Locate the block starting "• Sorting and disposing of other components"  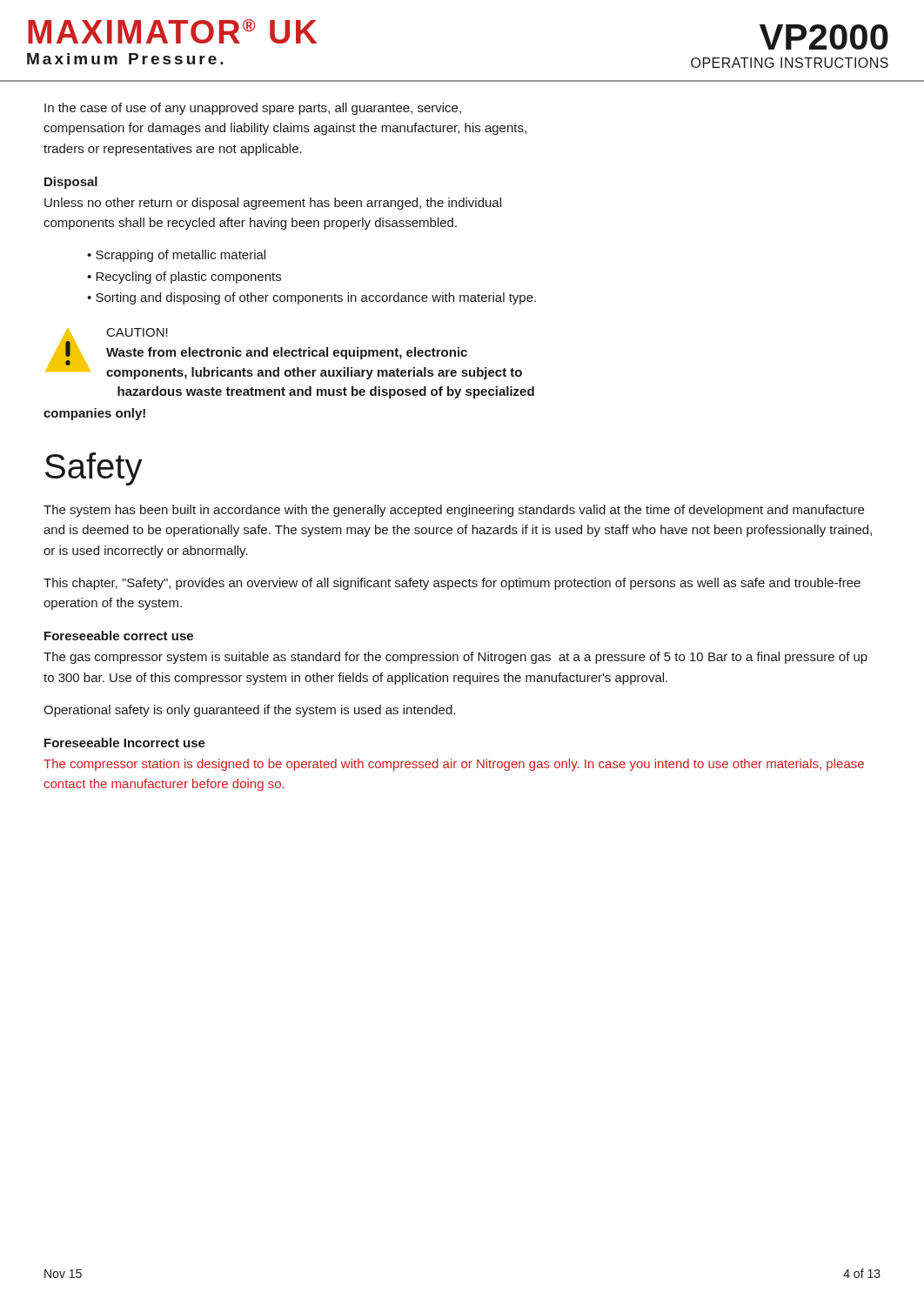coord(312,297)
